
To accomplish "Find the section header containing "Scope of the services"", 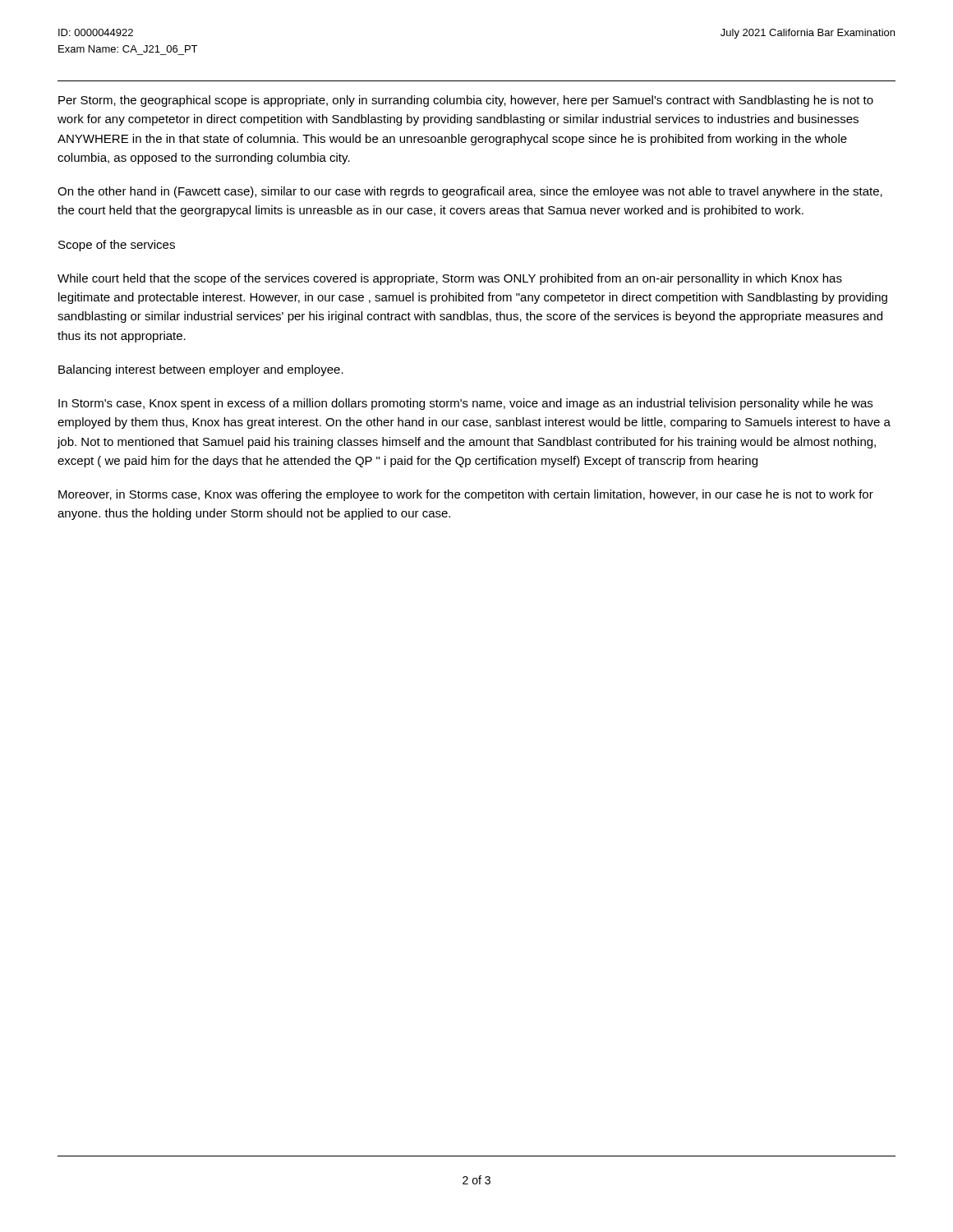I will 116,244.
